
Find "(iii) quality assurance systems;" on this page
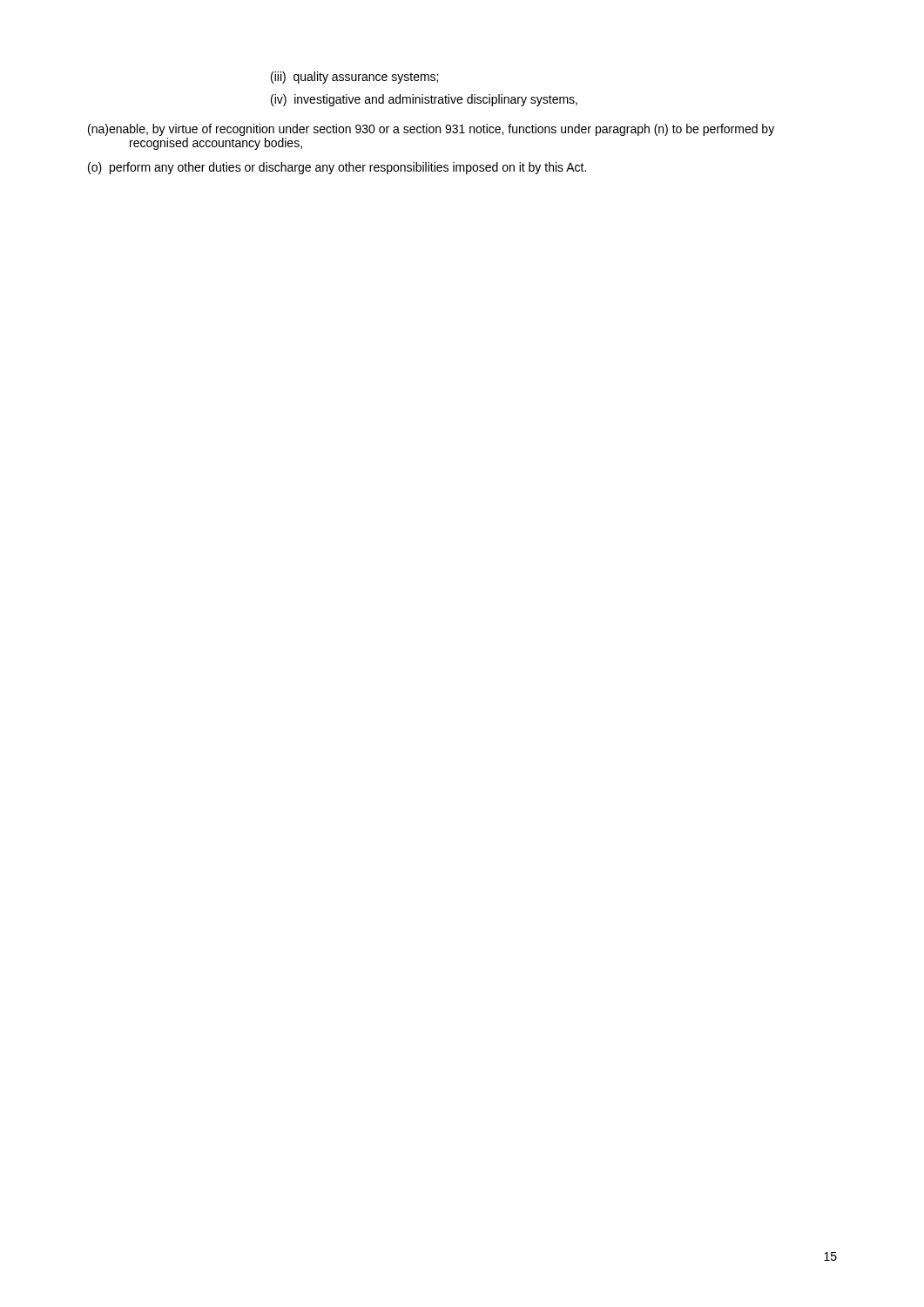point(355,77)
